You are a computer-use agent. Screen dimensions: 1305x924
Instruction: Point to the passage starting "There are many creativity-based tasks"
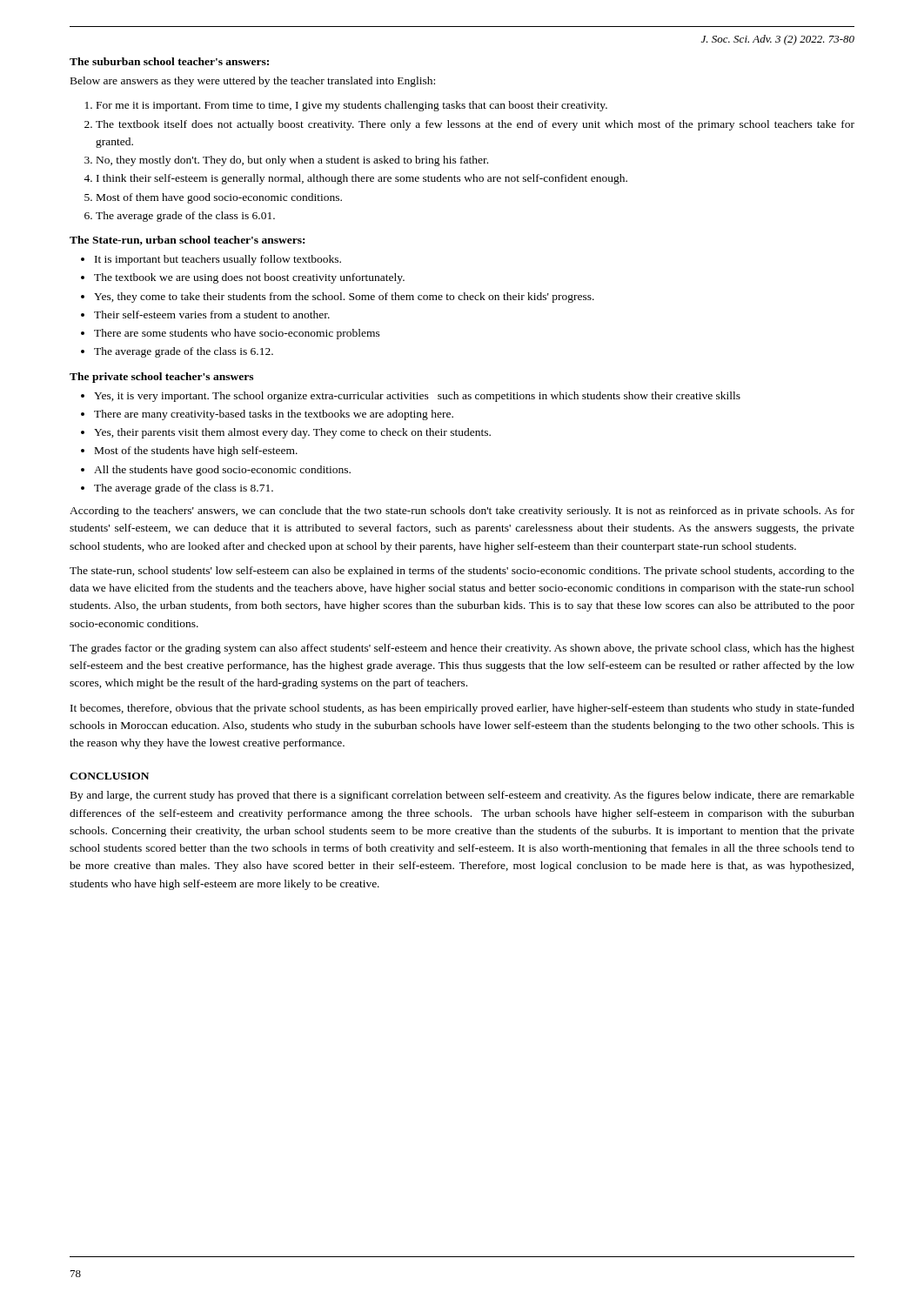274,413
